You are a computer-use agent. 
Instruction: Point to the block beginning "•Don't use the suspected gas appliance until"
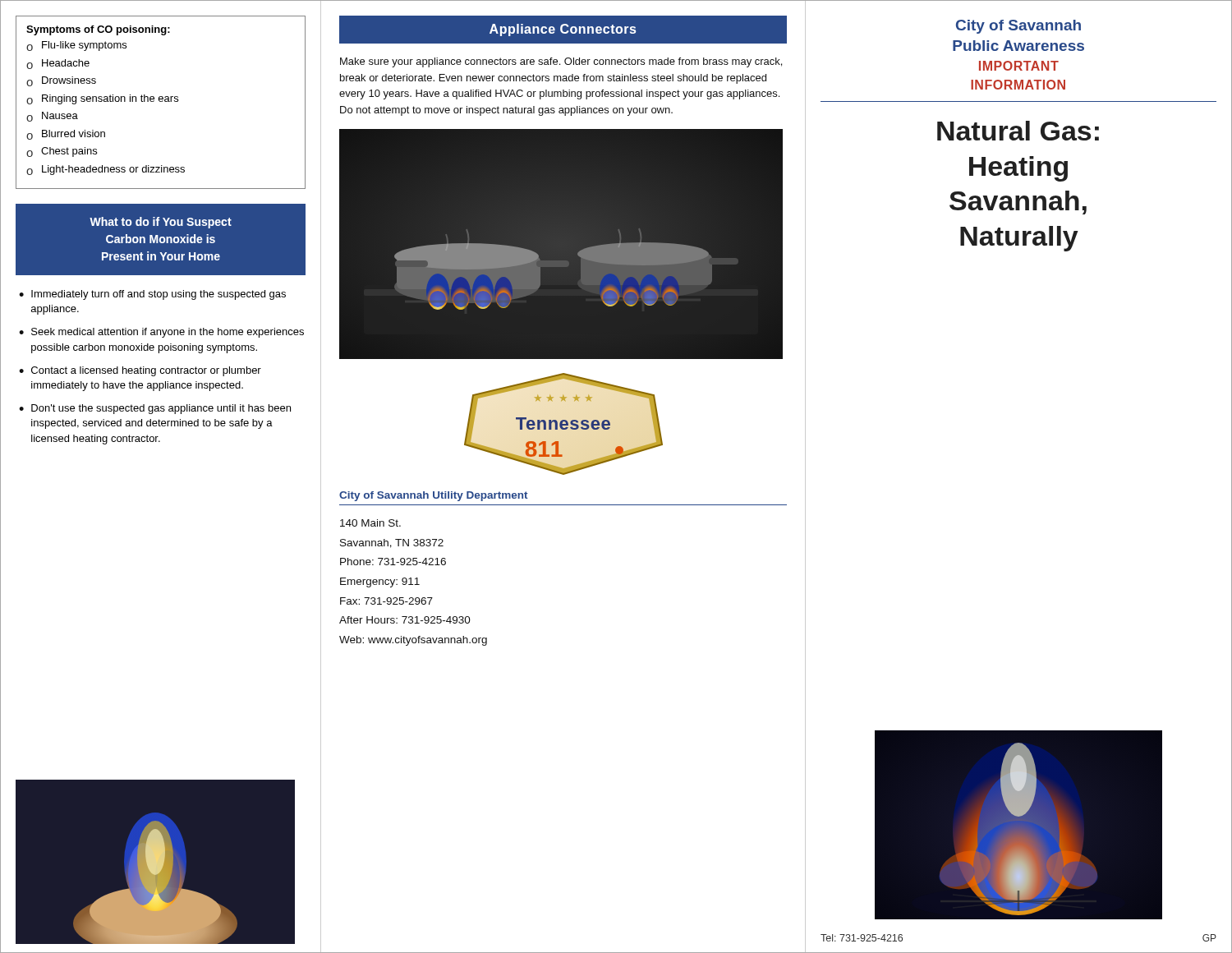point(162,423)
